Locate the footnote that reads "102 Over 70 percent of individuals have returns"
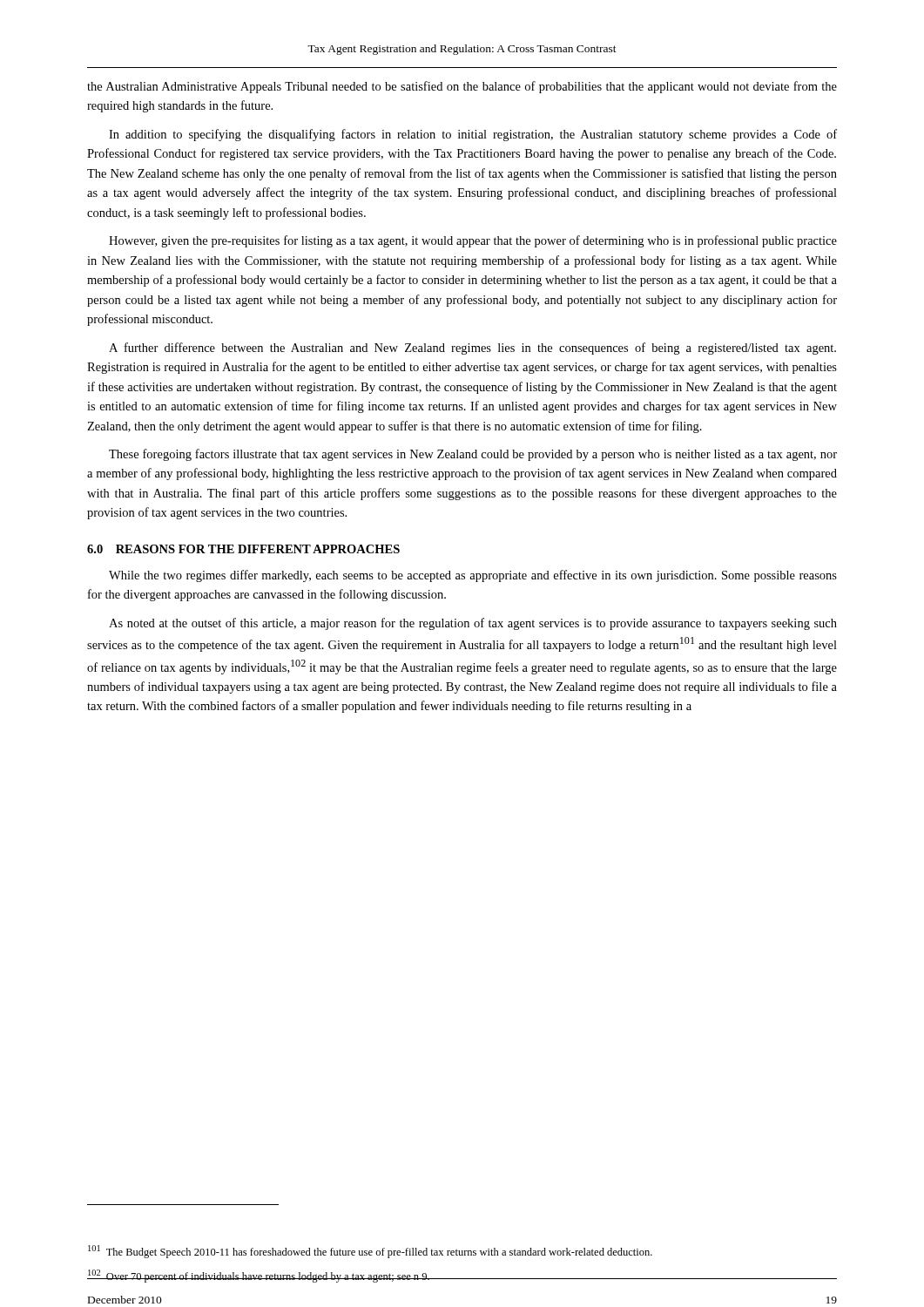 [258, 1275]
